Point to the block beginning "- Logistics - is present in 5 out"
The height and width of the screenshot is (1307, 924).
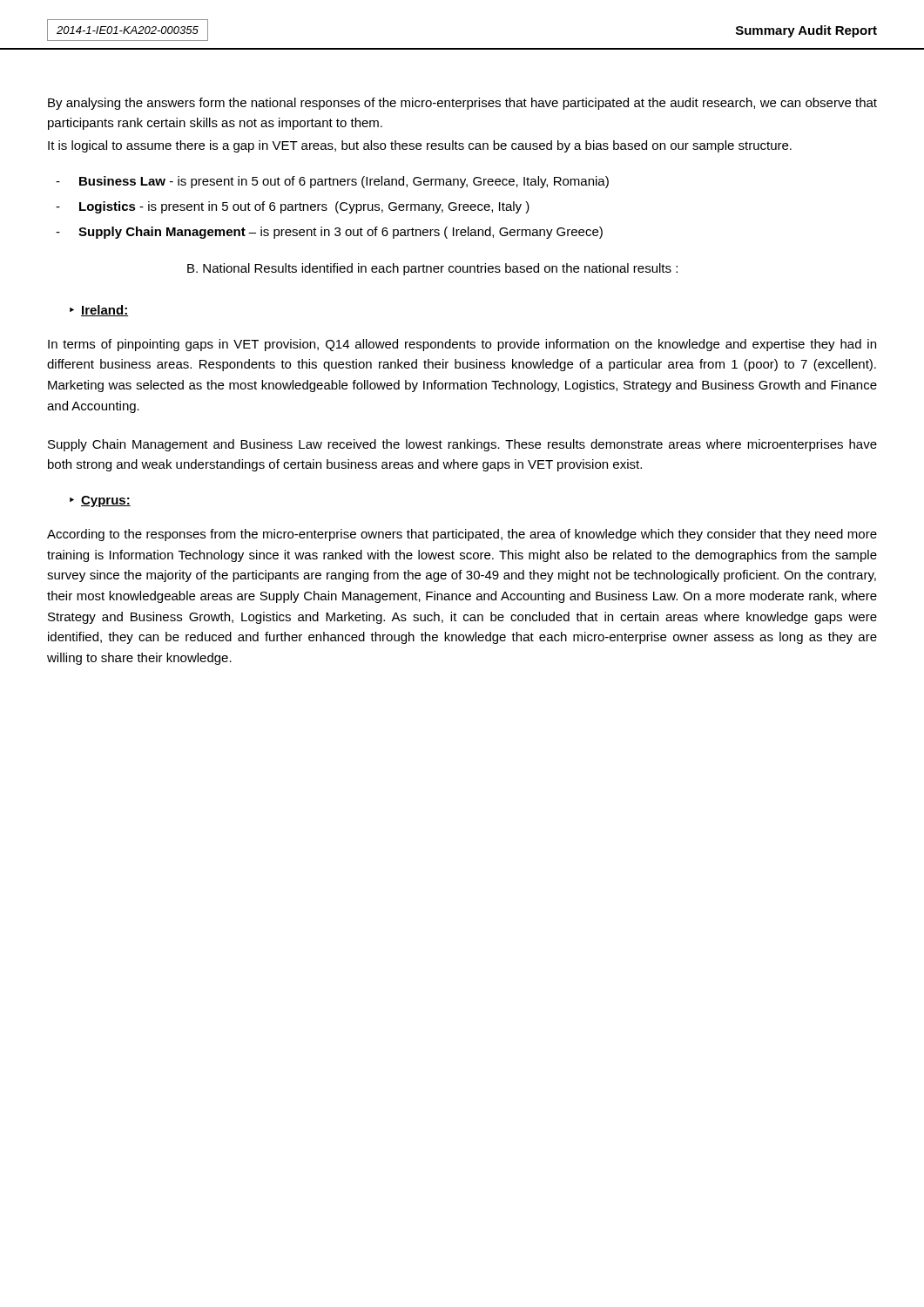466,206
